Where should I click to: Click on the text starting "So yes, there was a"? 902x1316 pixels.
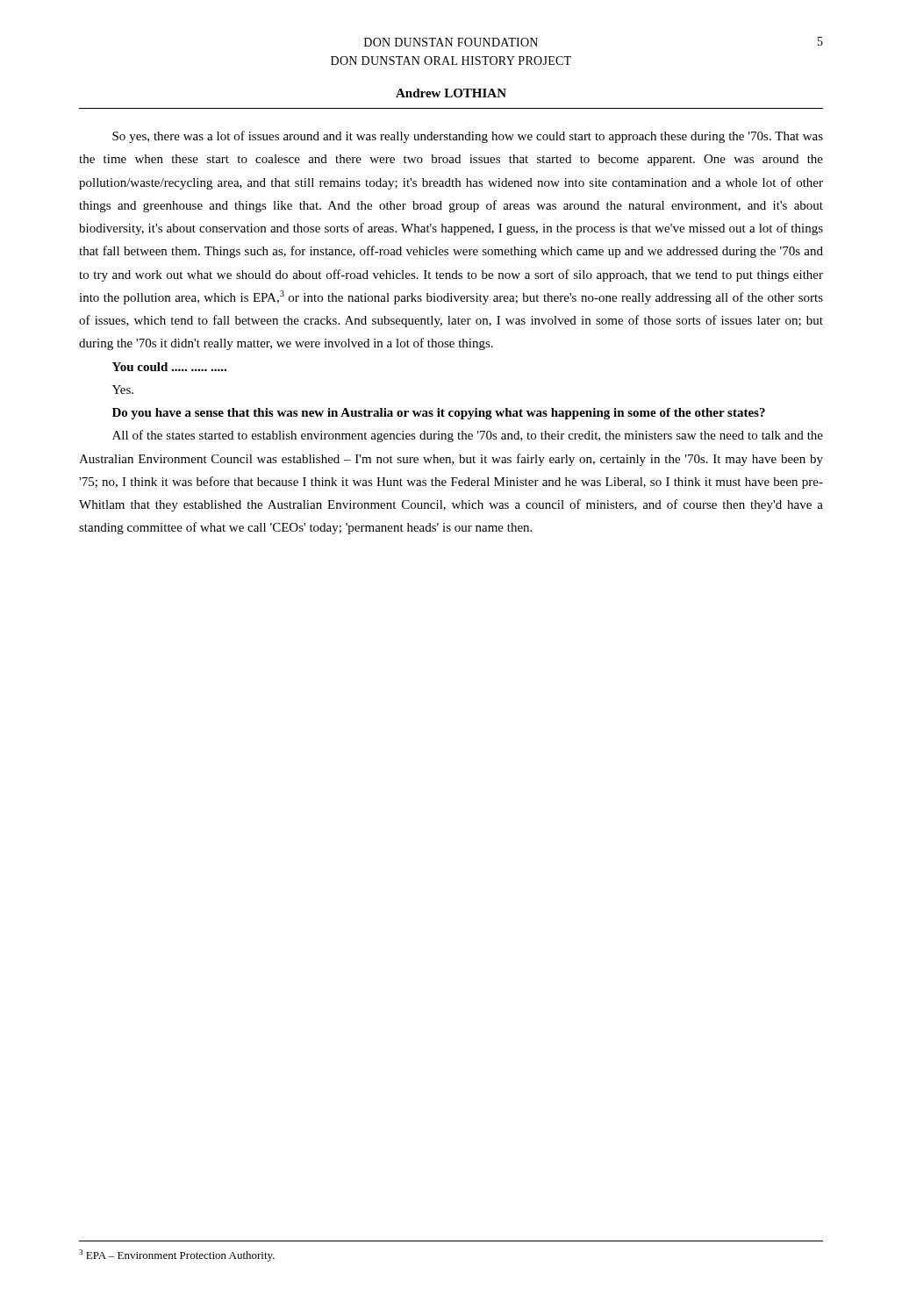click(451, 240)
